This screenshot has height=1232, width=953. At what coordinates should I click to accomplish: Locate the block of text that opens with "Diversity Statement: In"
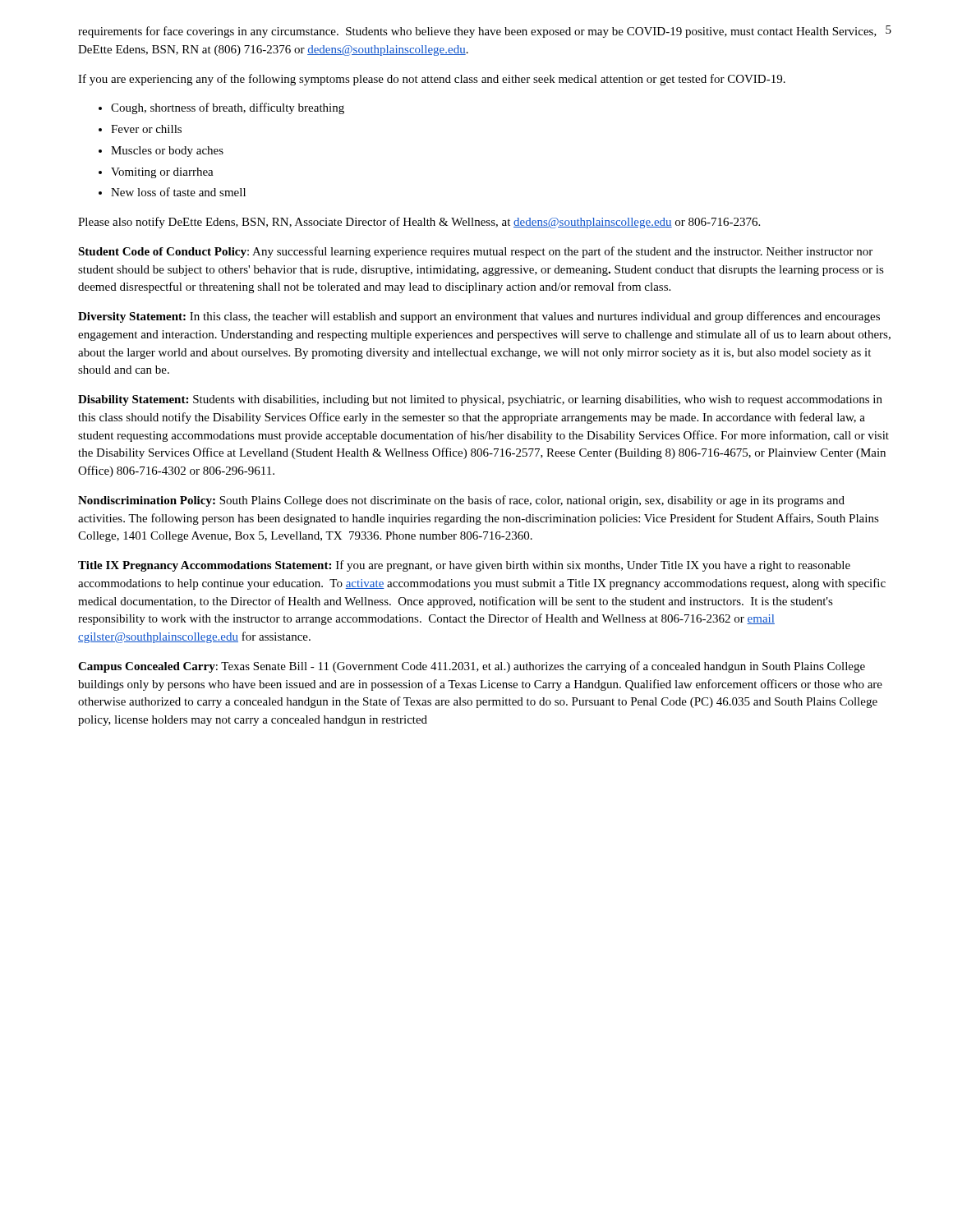point(485,343)
